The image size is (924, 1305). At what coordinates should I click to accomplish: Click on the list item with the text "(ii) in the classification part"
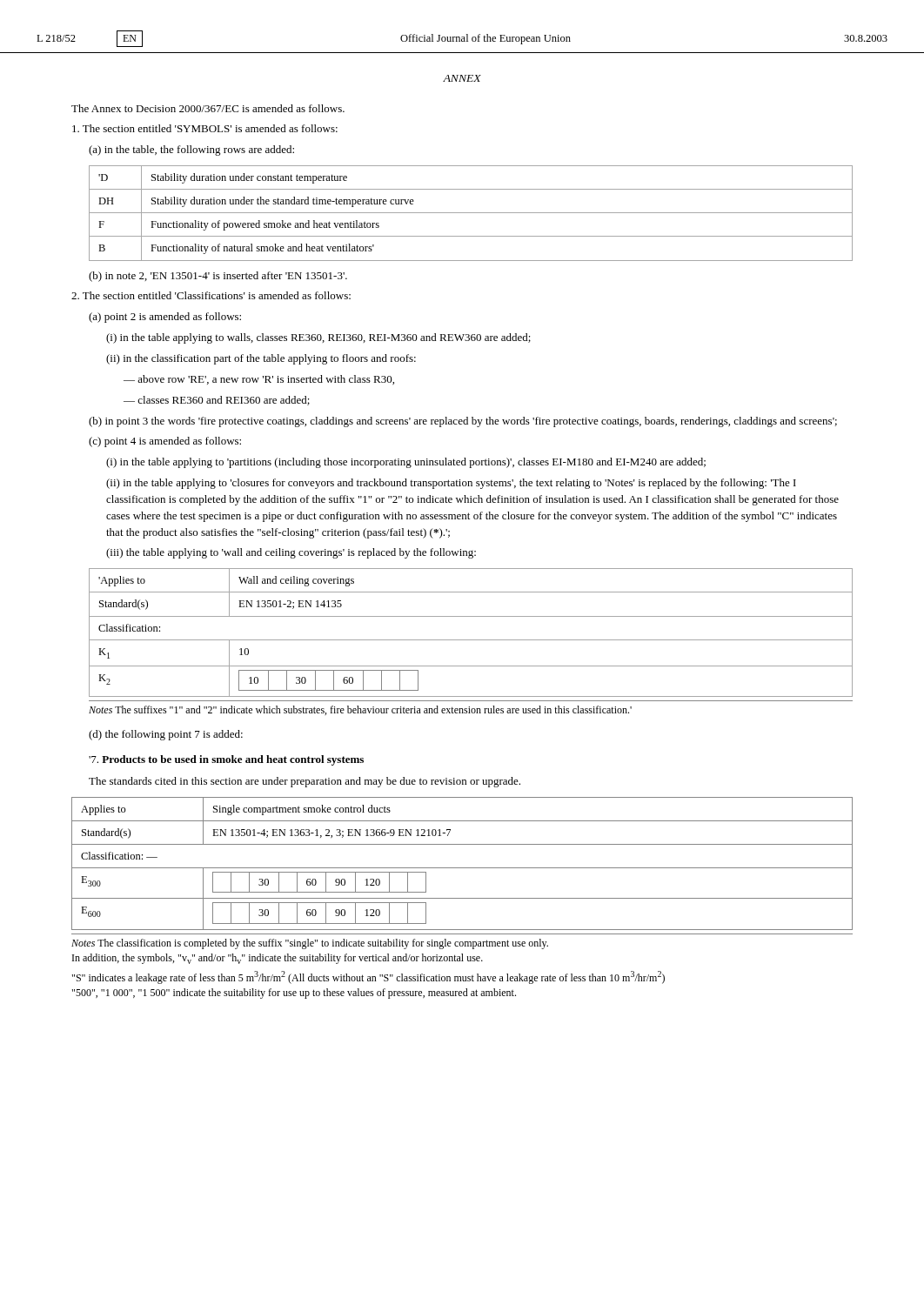coord(261,358)
